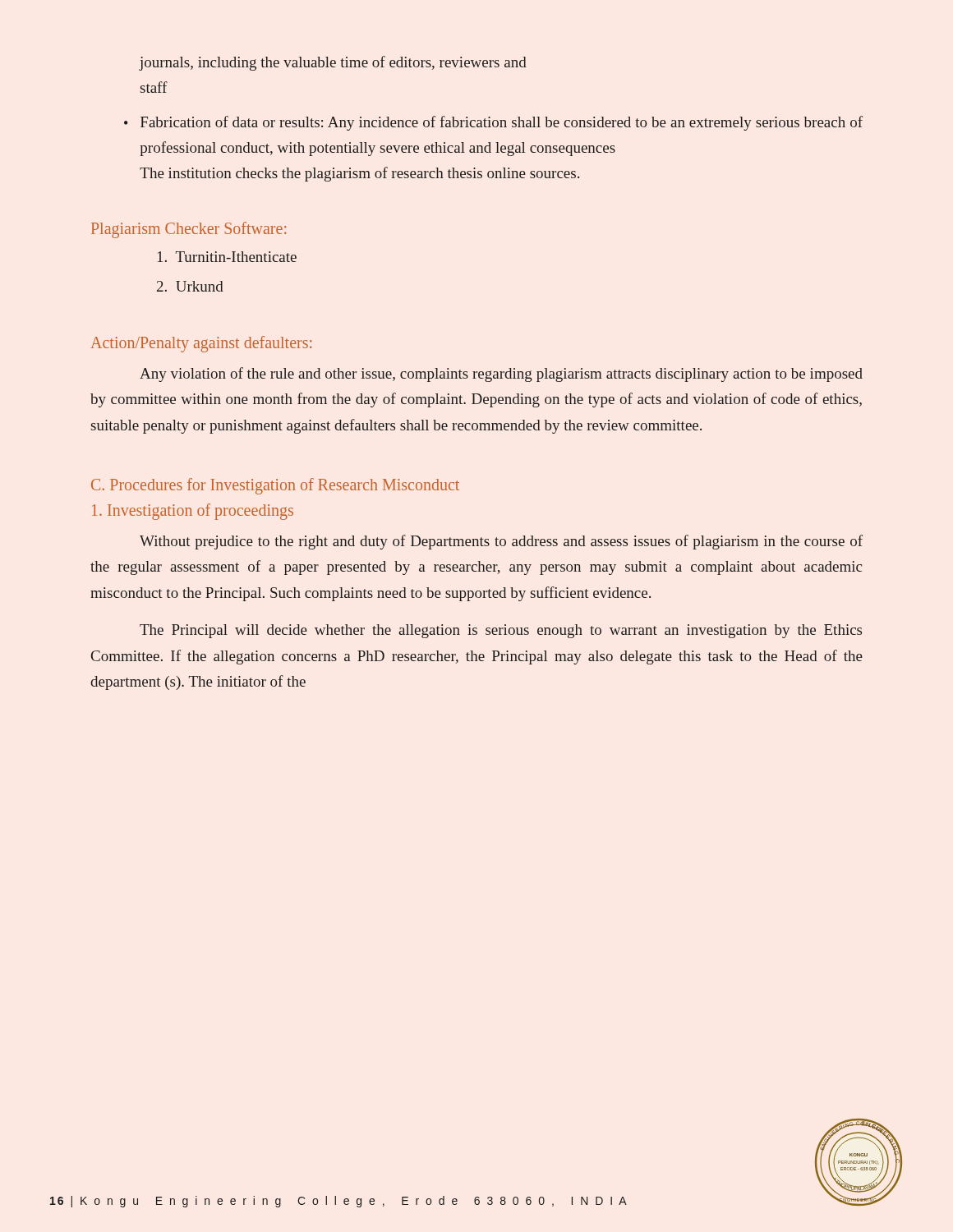Select the passage starting "Plagiarism Checker Software:"
This screenshot has height=1232, width=953.
click(x=189, y=228)
